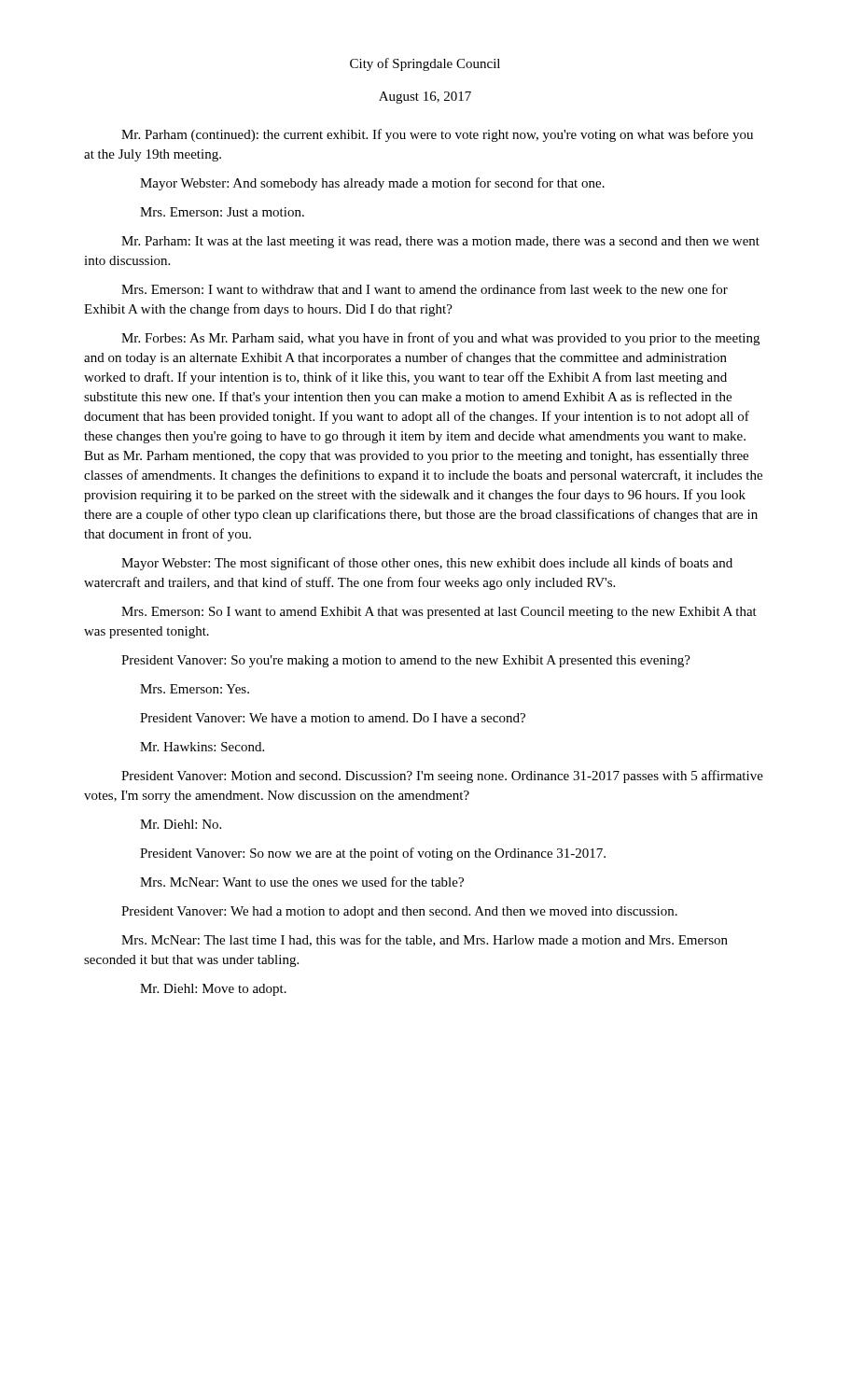Select the text block with the text "Mayor Webster: And somebody has already"
This screenshot has width=850, height=1400.
pyautogui.click(x=372, y=183)
